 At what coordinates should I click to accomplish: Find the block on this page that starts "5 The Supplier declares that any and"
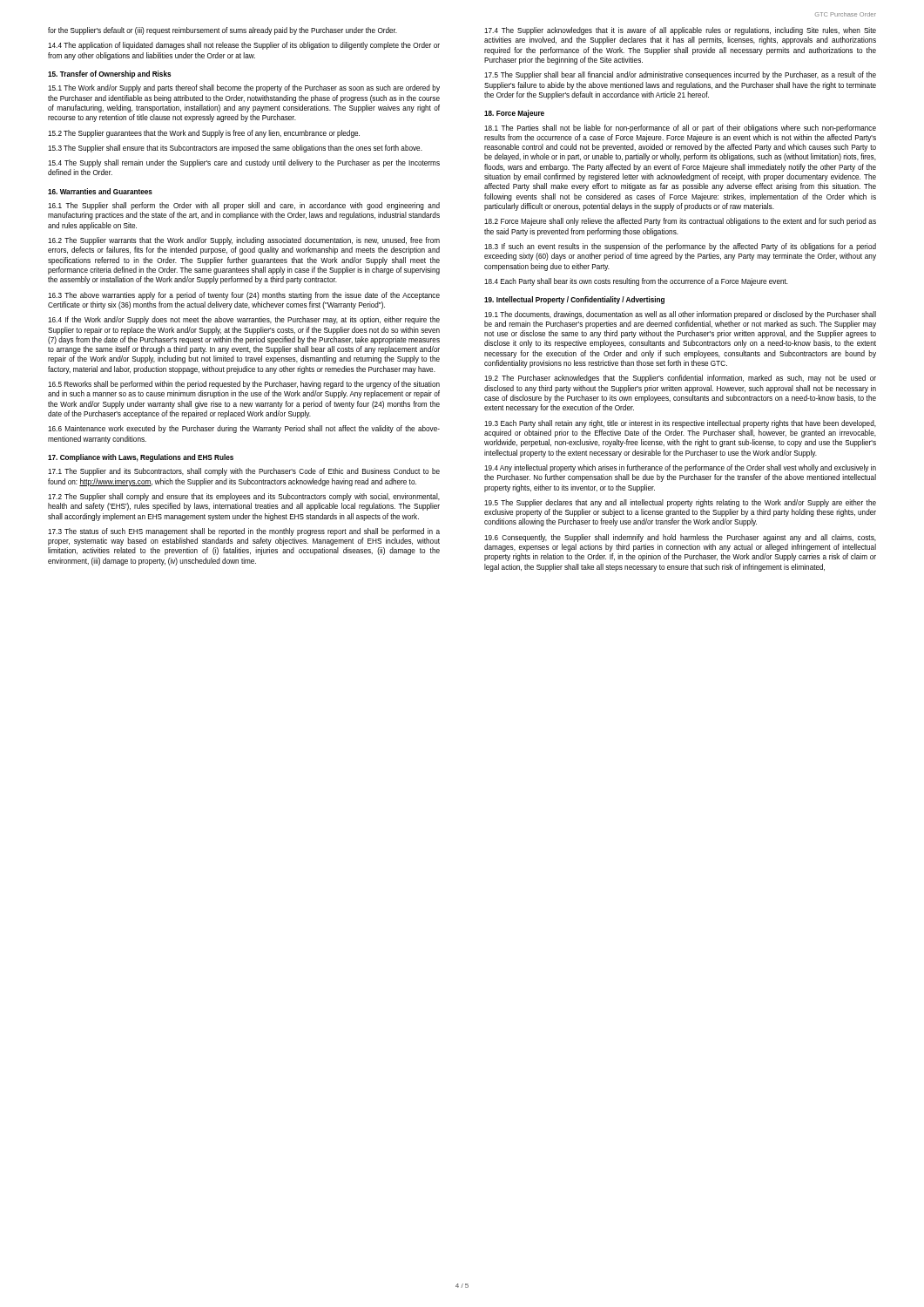pyautogui.click(x=680, y=513)
